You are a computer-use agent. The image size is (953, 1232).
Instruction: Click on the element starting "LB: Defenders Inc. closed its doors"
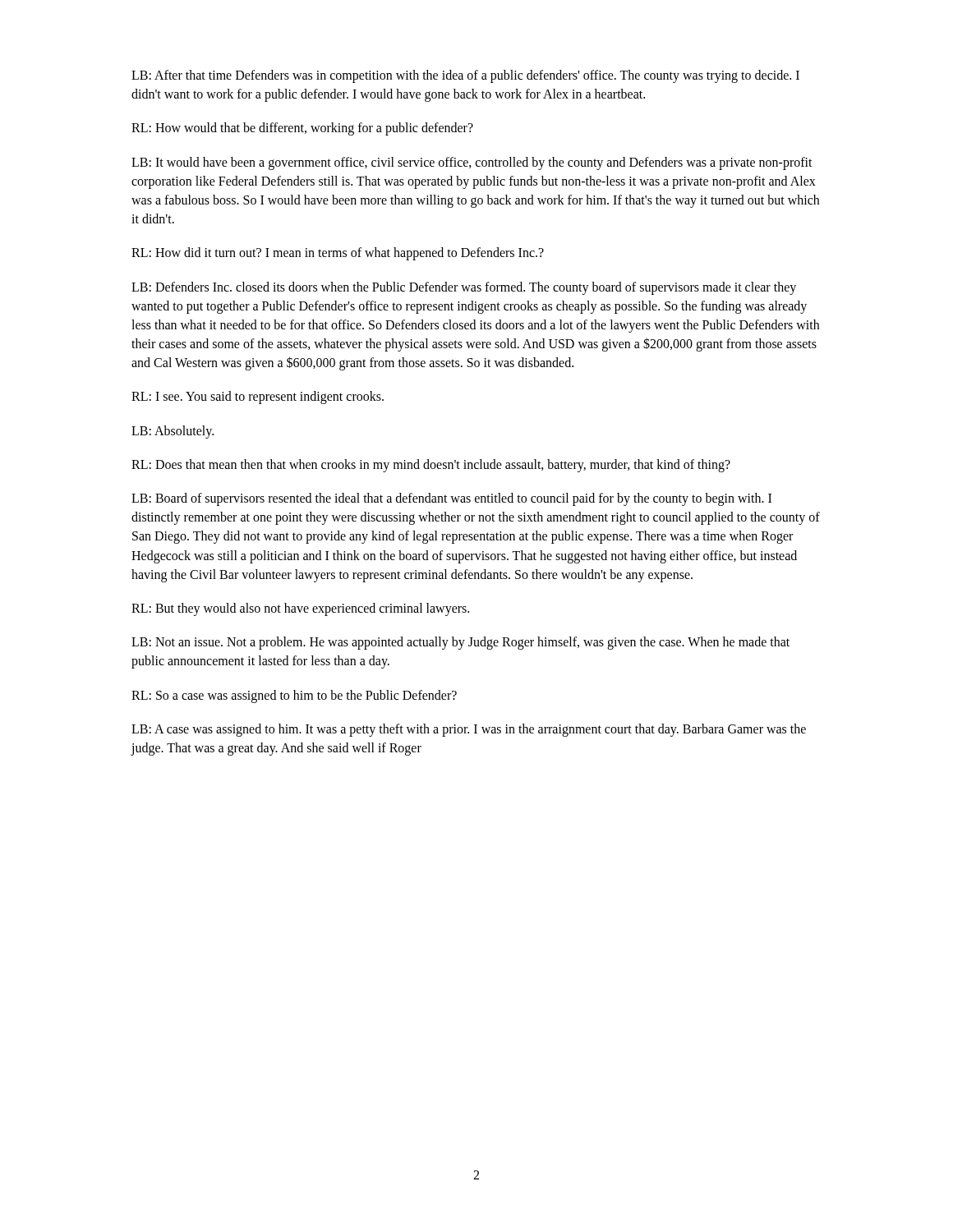(476, 325)
